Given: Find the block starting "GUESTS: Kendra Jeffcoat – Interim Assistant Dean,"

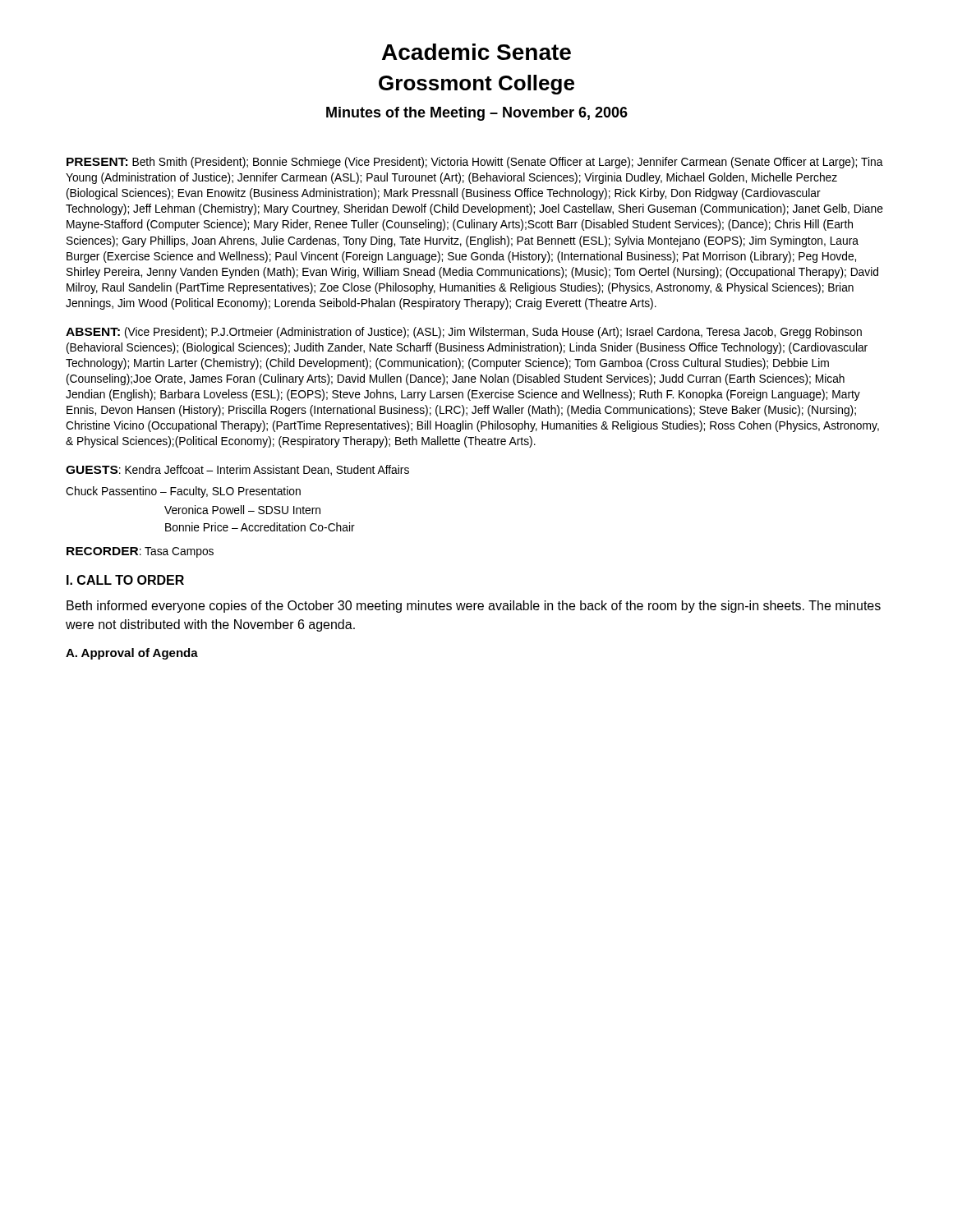Looking at the screenshot, I should 238,470.
